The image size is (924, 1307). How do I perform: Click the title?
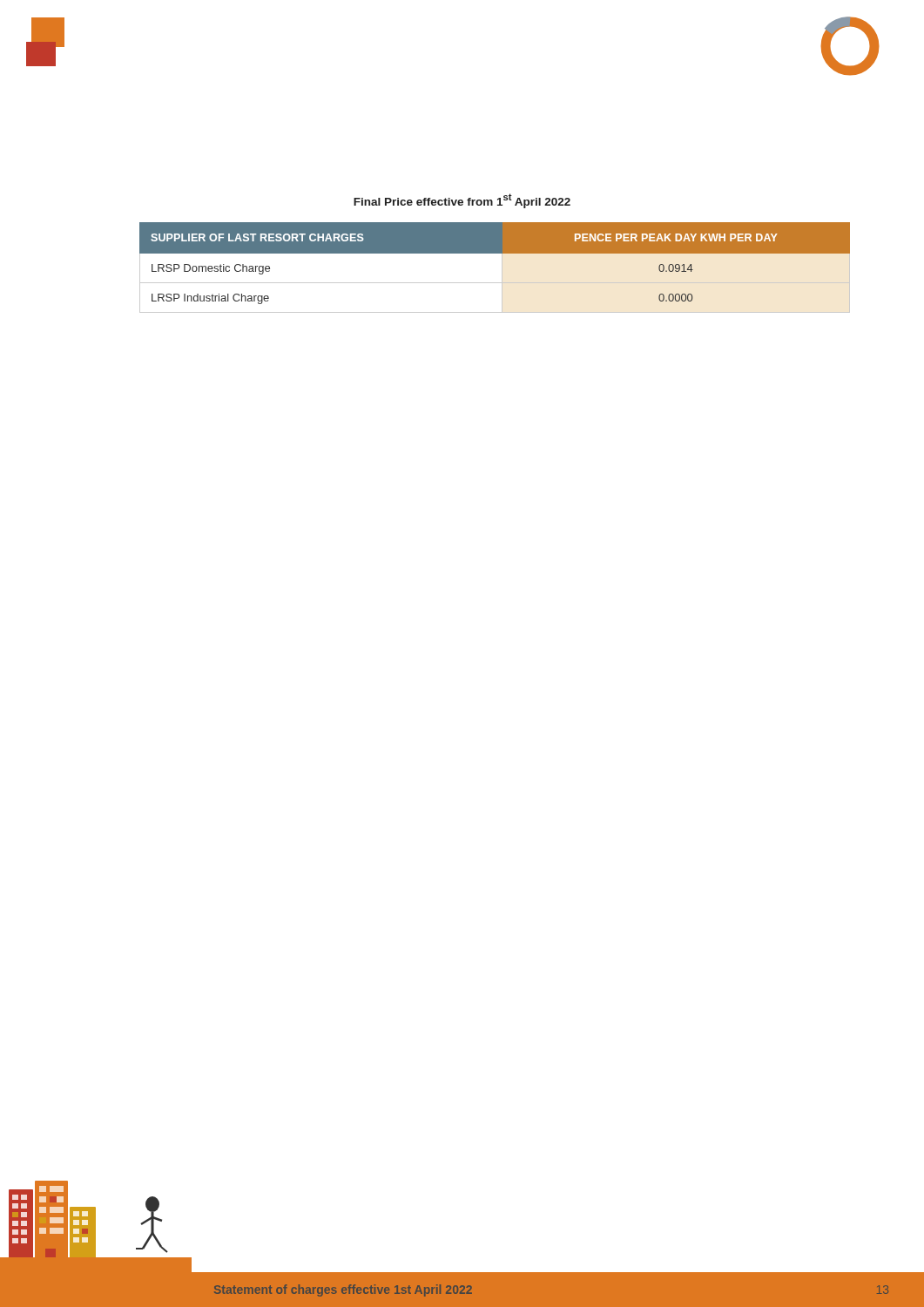pyautogui.click(x=462, y=200)
